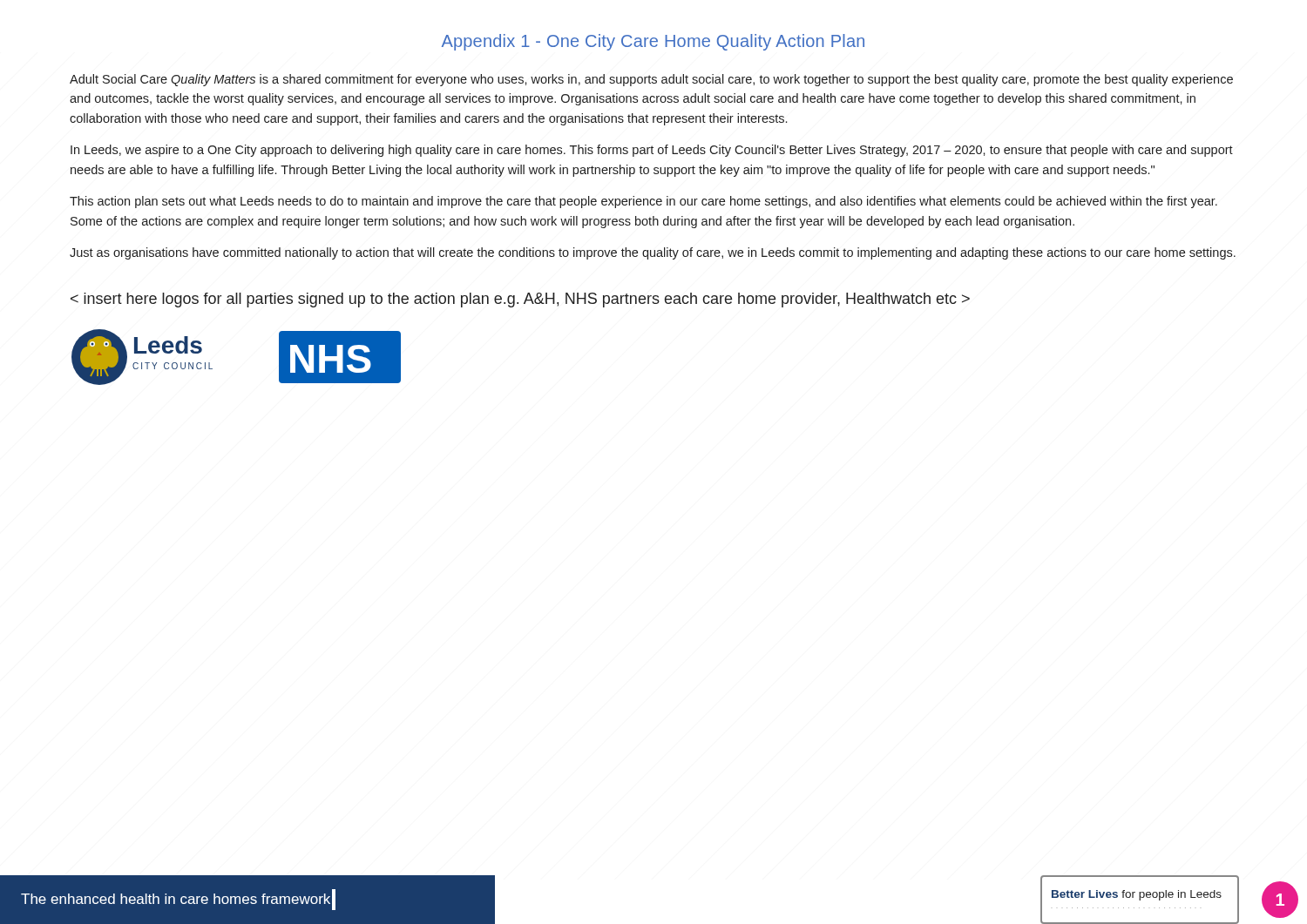
Task: Find the text block containing "Just as organisations have"
Action: [x=653, y=253]
